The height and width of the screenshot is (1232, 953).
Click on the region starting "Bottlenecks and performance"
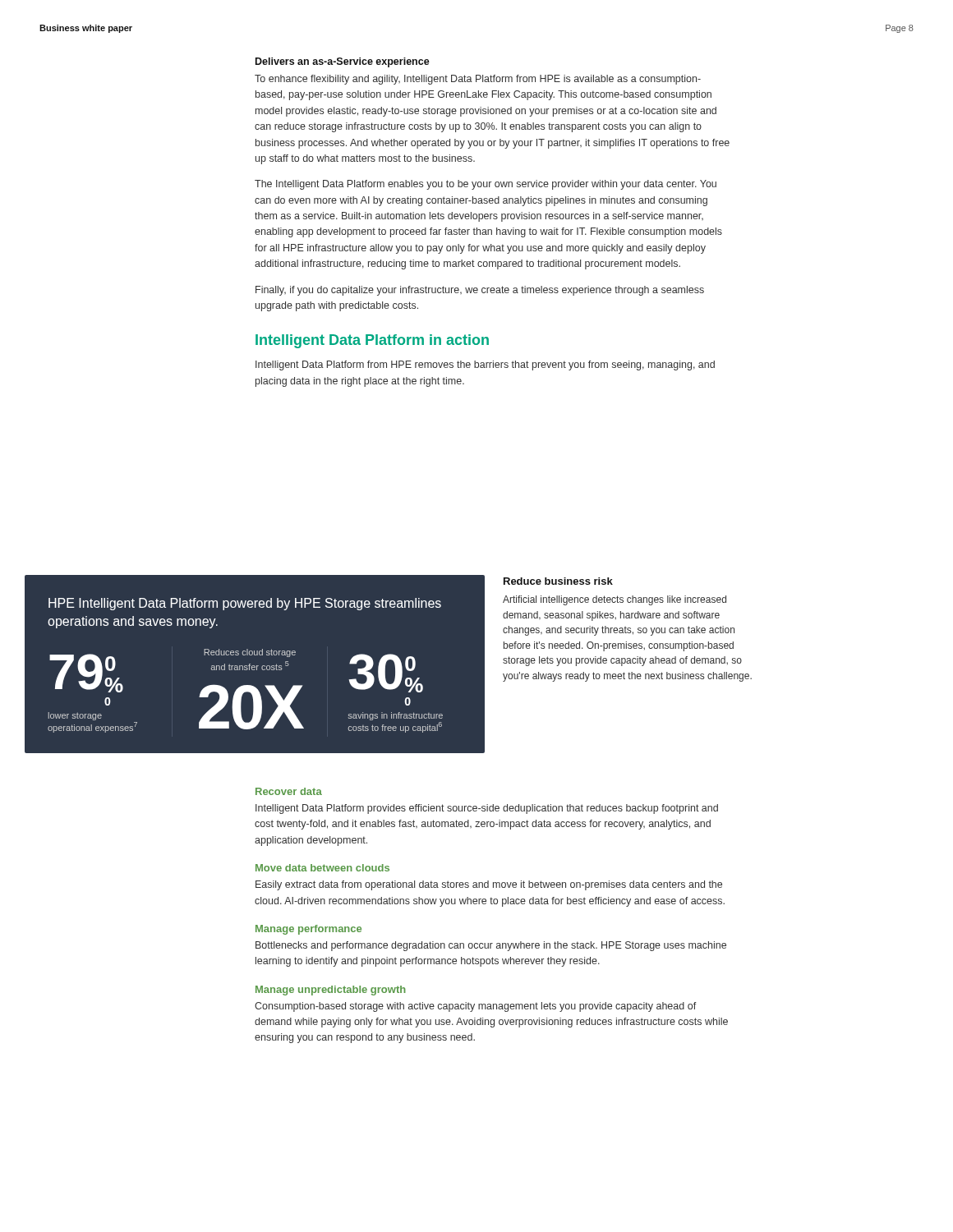pos(491,953)
